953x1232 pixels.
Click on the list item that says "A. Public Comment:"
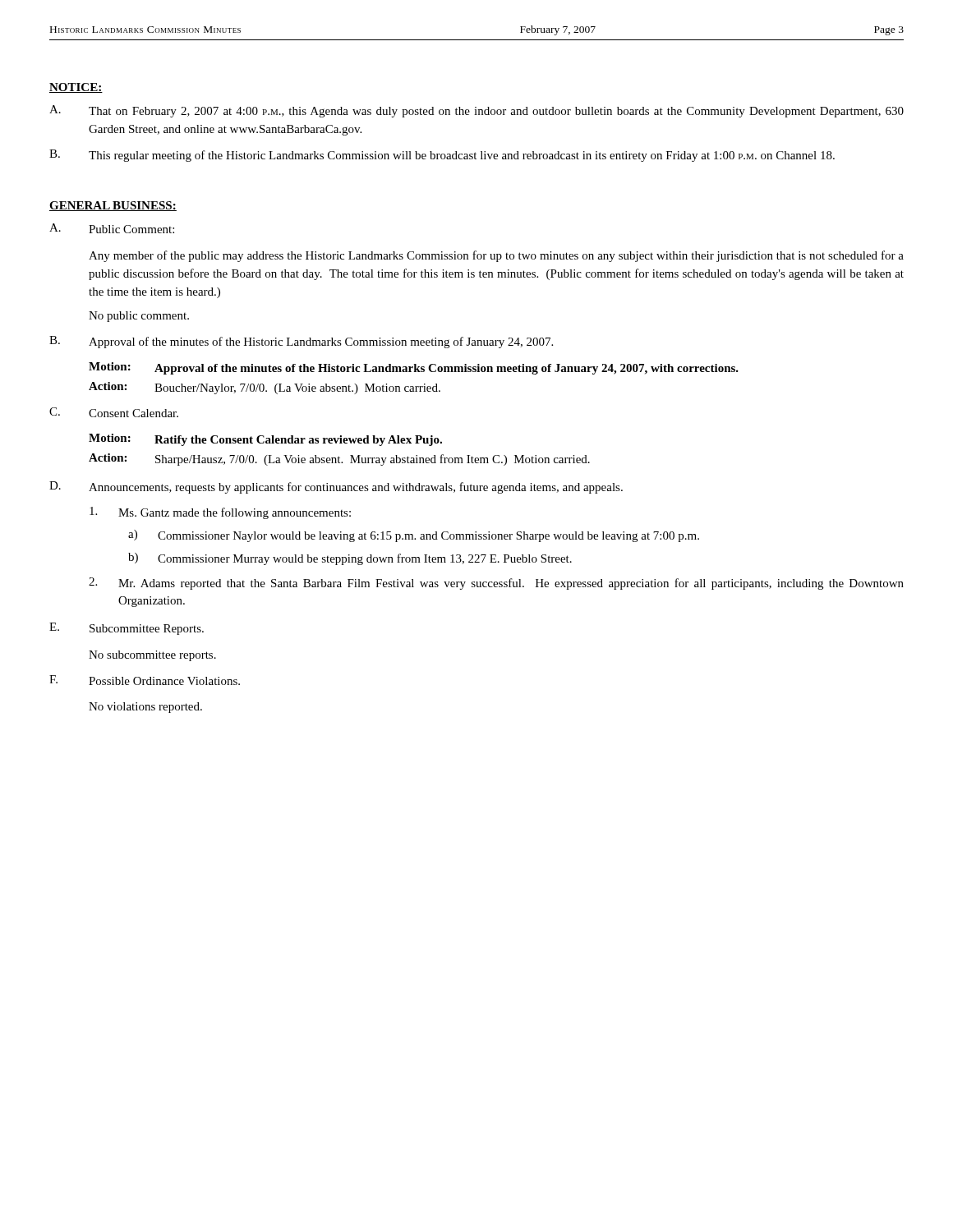click(x=112, y=228)
